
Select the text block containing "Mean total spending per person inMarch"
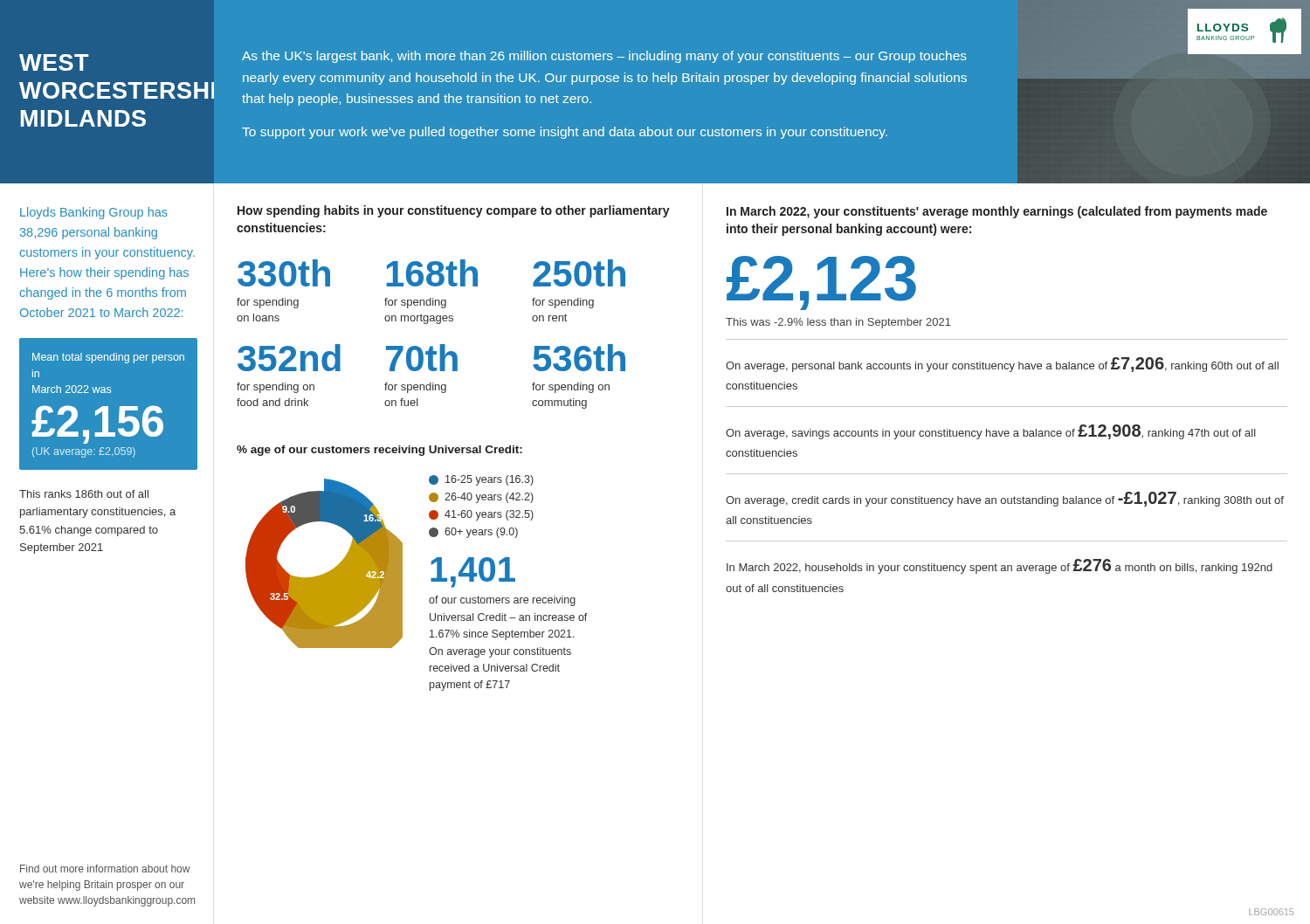click(x=108, y=404)
